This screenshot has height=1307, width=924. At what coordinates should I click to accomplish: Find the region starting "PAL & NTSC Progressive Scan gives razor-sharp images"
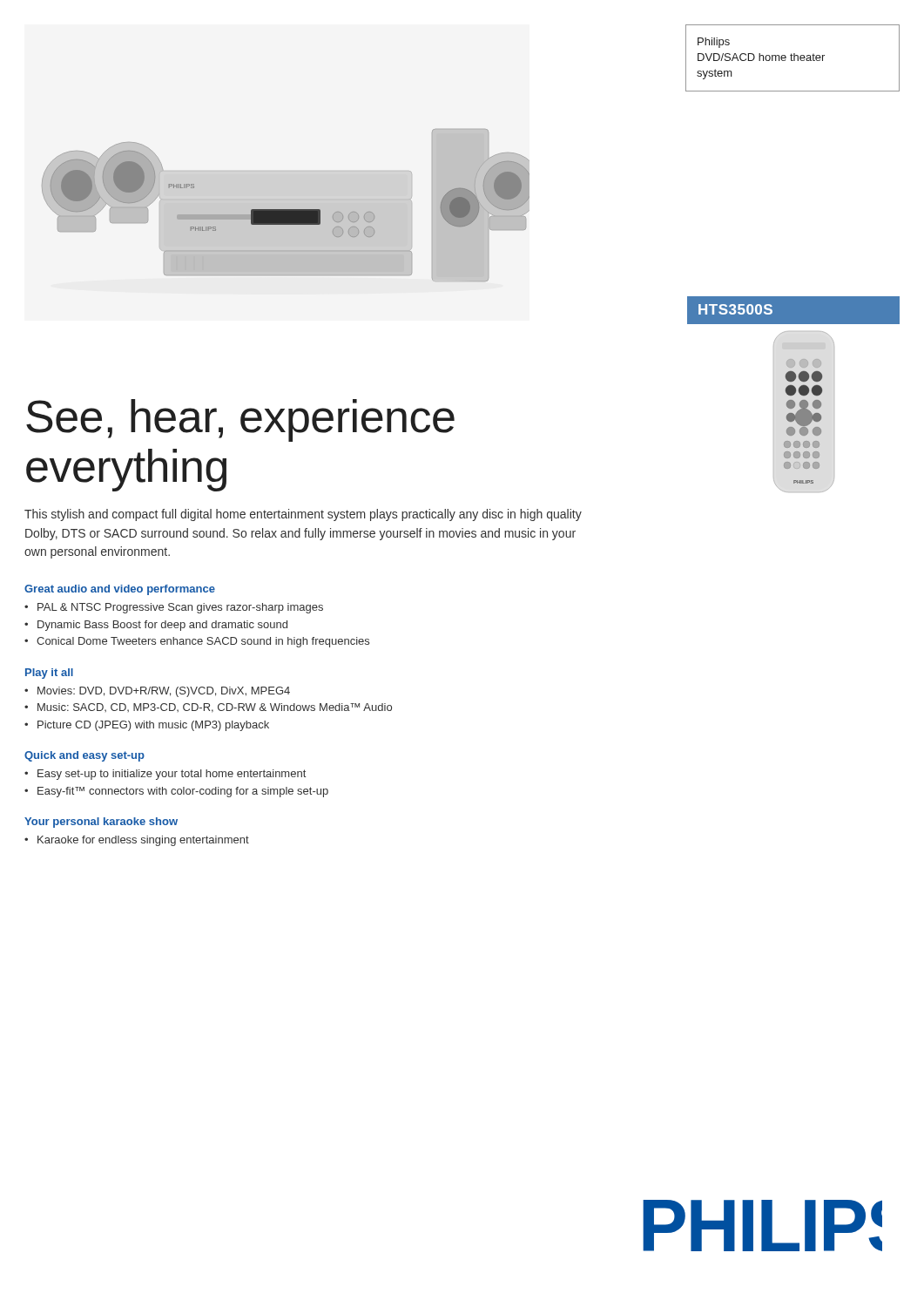tap(180, 607)
